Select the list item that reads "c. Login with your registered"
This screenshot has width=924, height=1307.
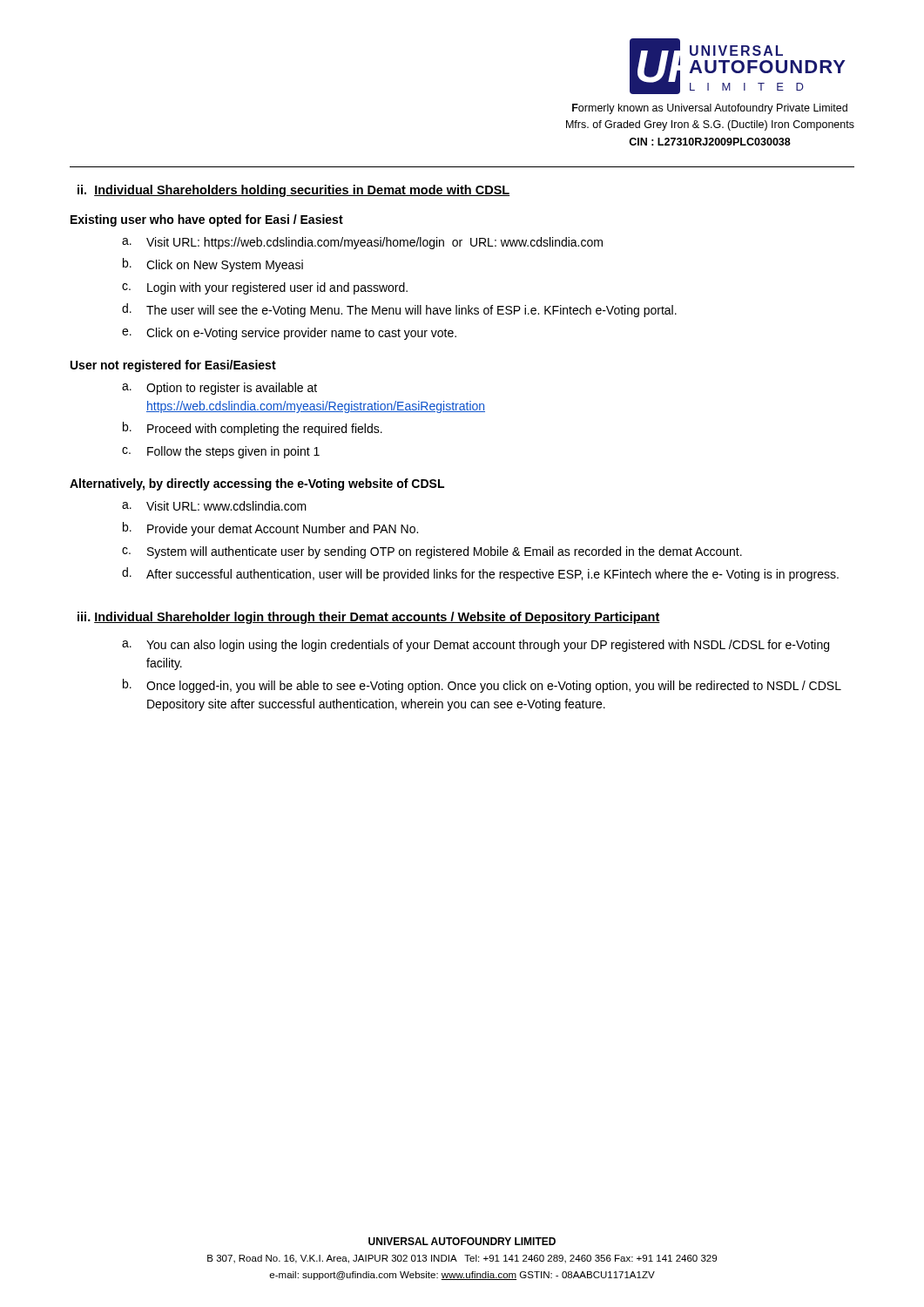[265, 288]
